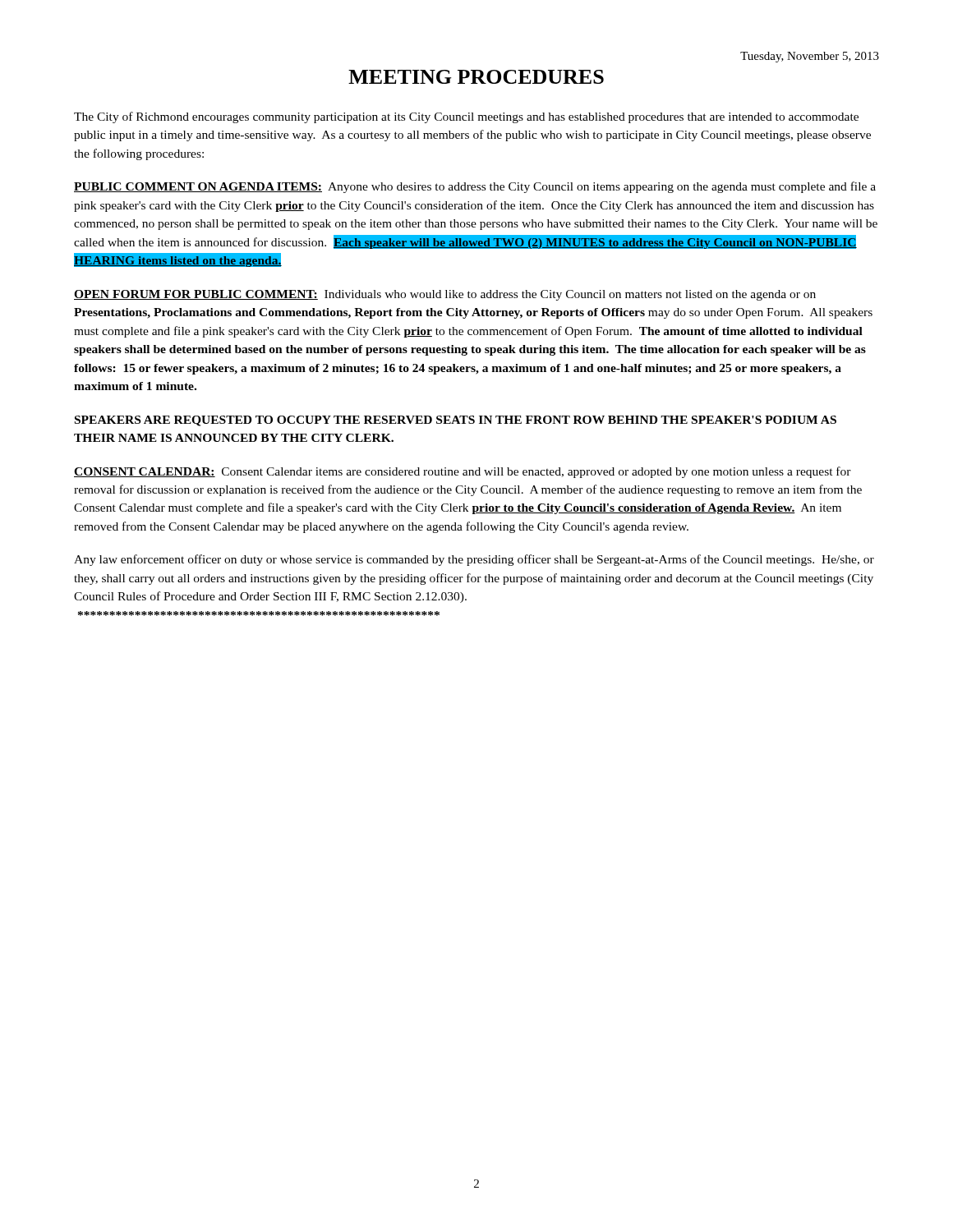
Task: Find the text block containing "The City of Richmond"
Action: point(473,135)
